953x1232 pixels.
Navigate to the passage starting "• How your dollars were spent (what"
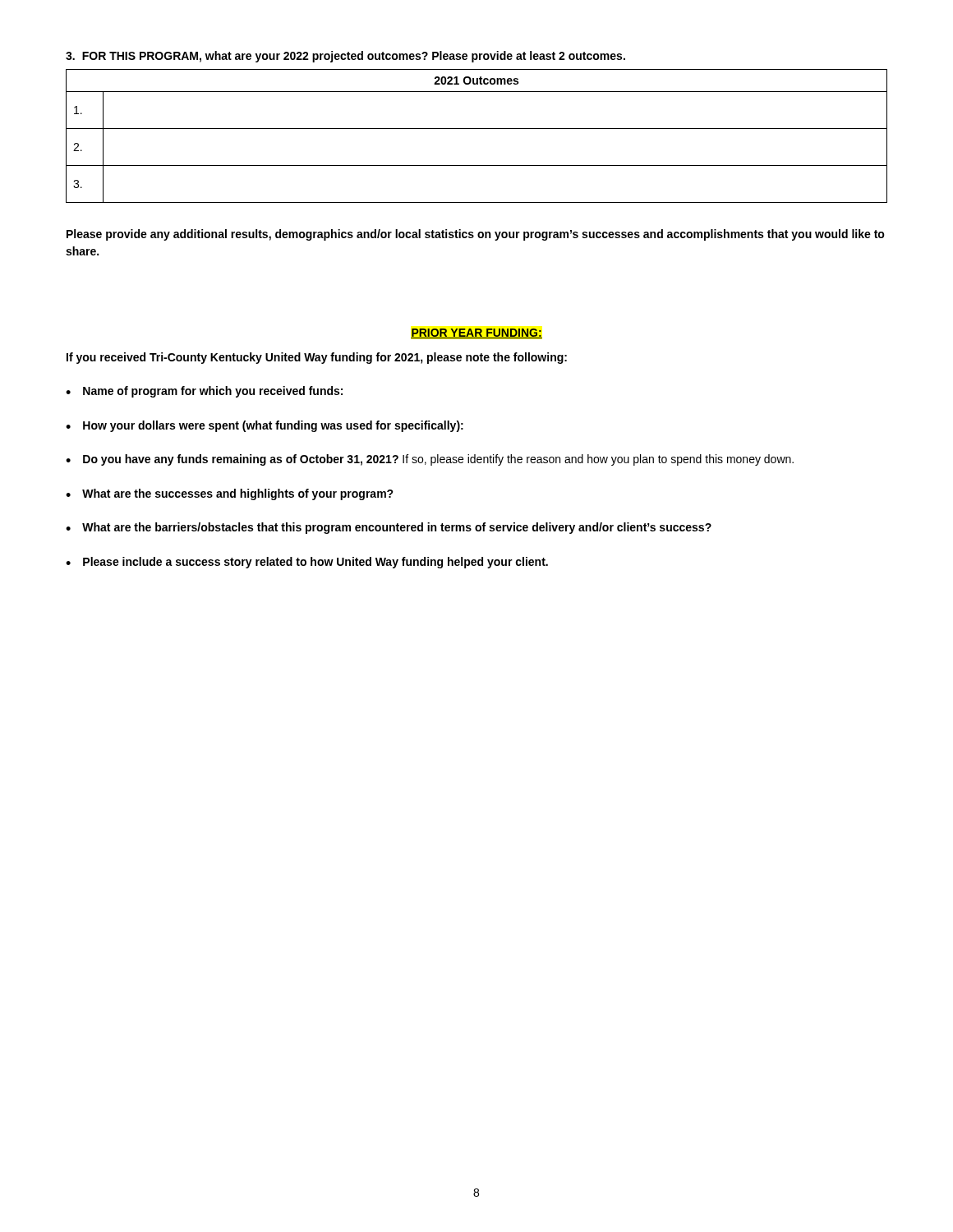pyautogui.click(x=265, y=426)
